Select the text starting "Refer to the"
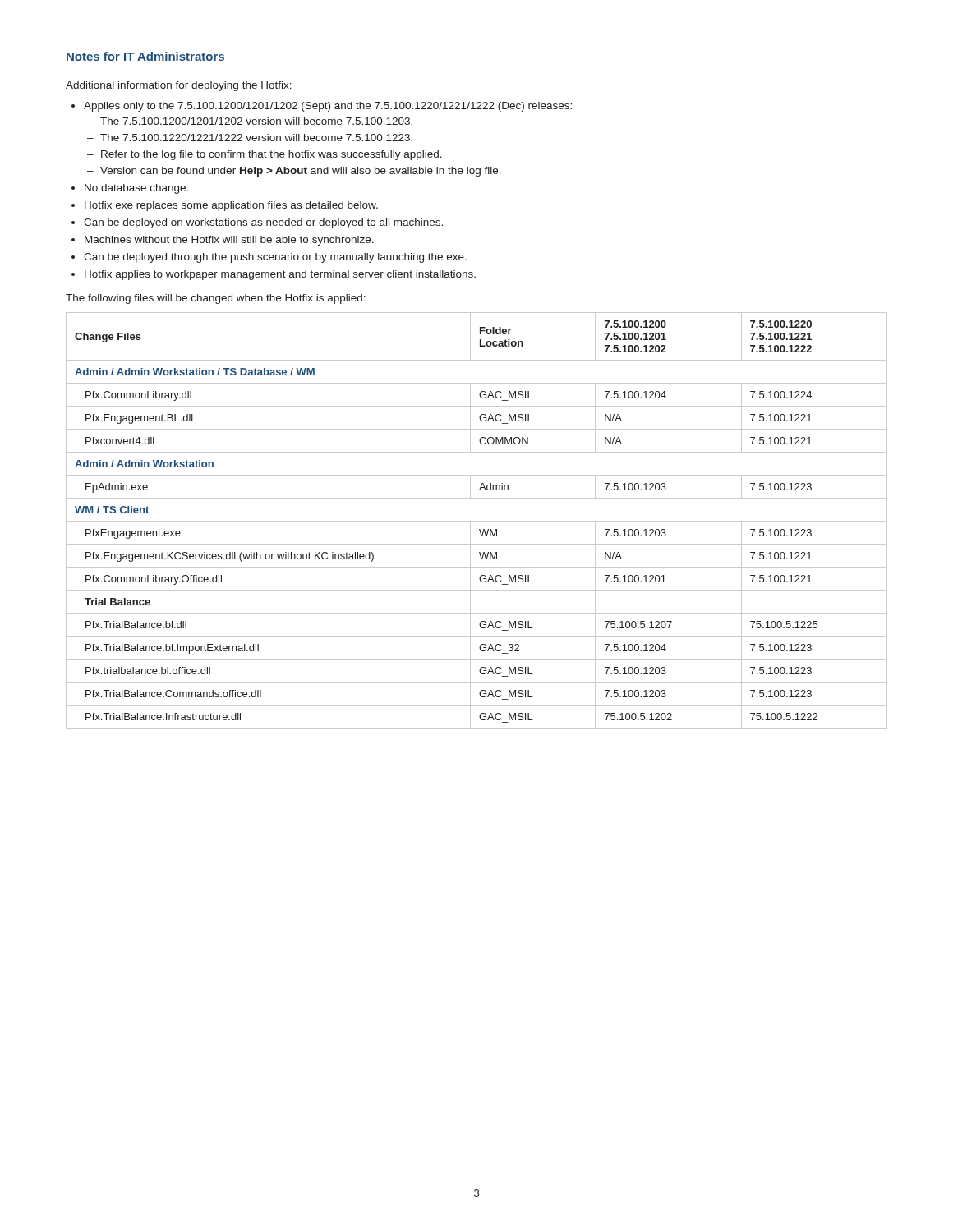Viewport: 953px width, 1232px height. (271, 154)
